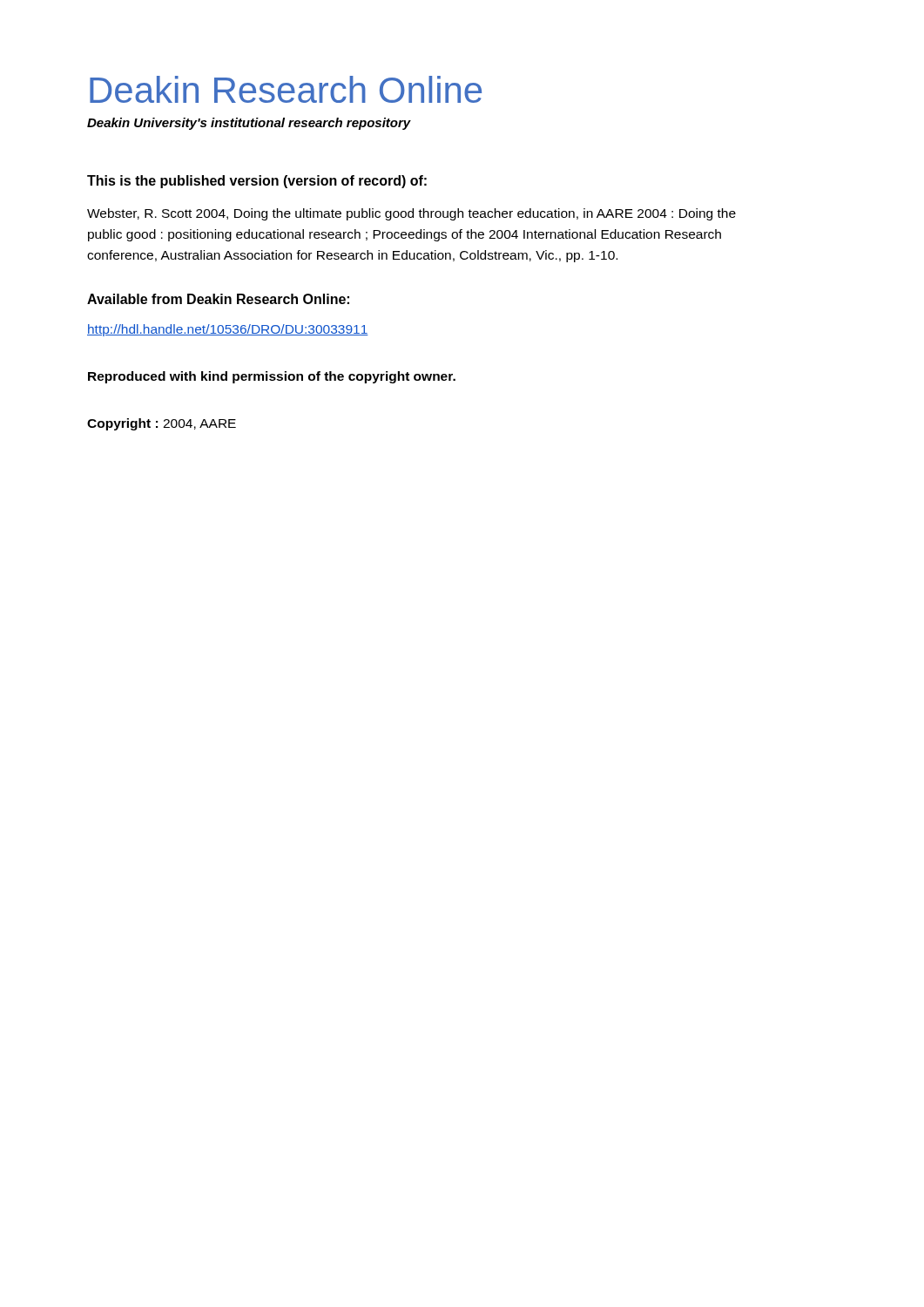Locate the section header that opens with "Available from Deakin Research"

tap(218, 299)
